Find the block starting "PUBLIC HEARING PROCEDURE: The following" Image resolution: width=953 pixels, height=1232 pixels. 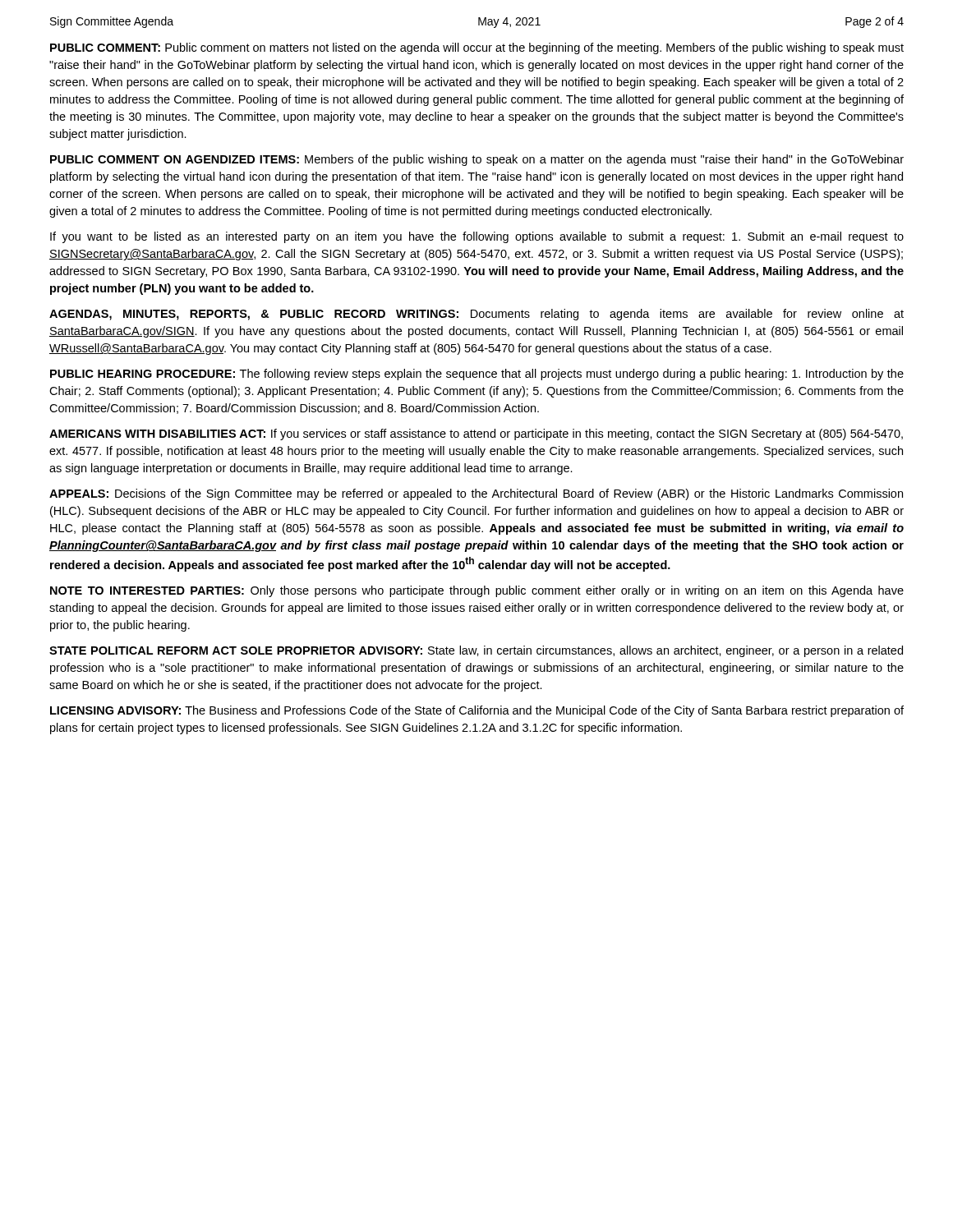pyautogui.click(x=476, y=391)
